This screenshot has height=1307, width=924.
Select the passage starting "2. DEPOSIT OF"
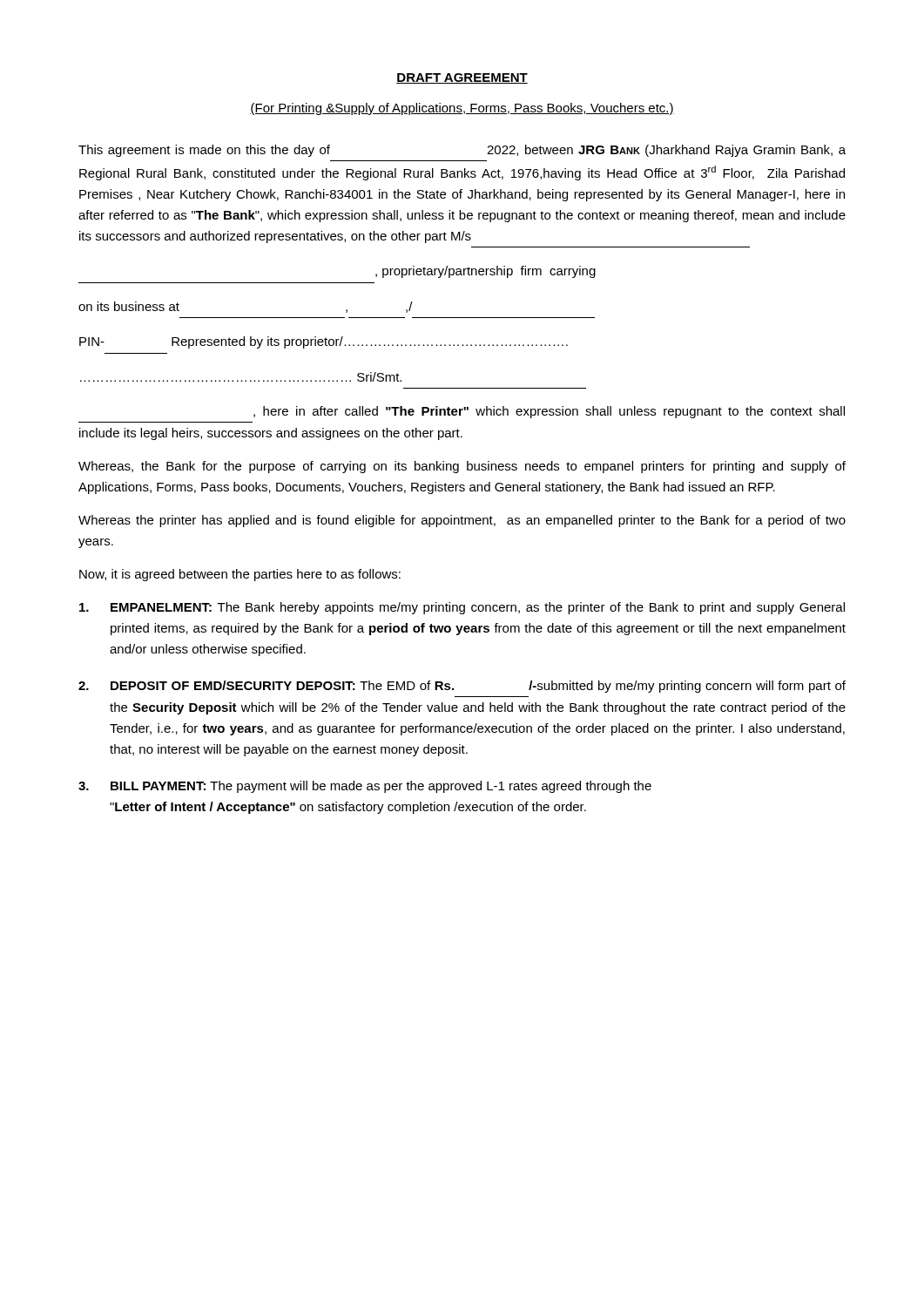462,718
